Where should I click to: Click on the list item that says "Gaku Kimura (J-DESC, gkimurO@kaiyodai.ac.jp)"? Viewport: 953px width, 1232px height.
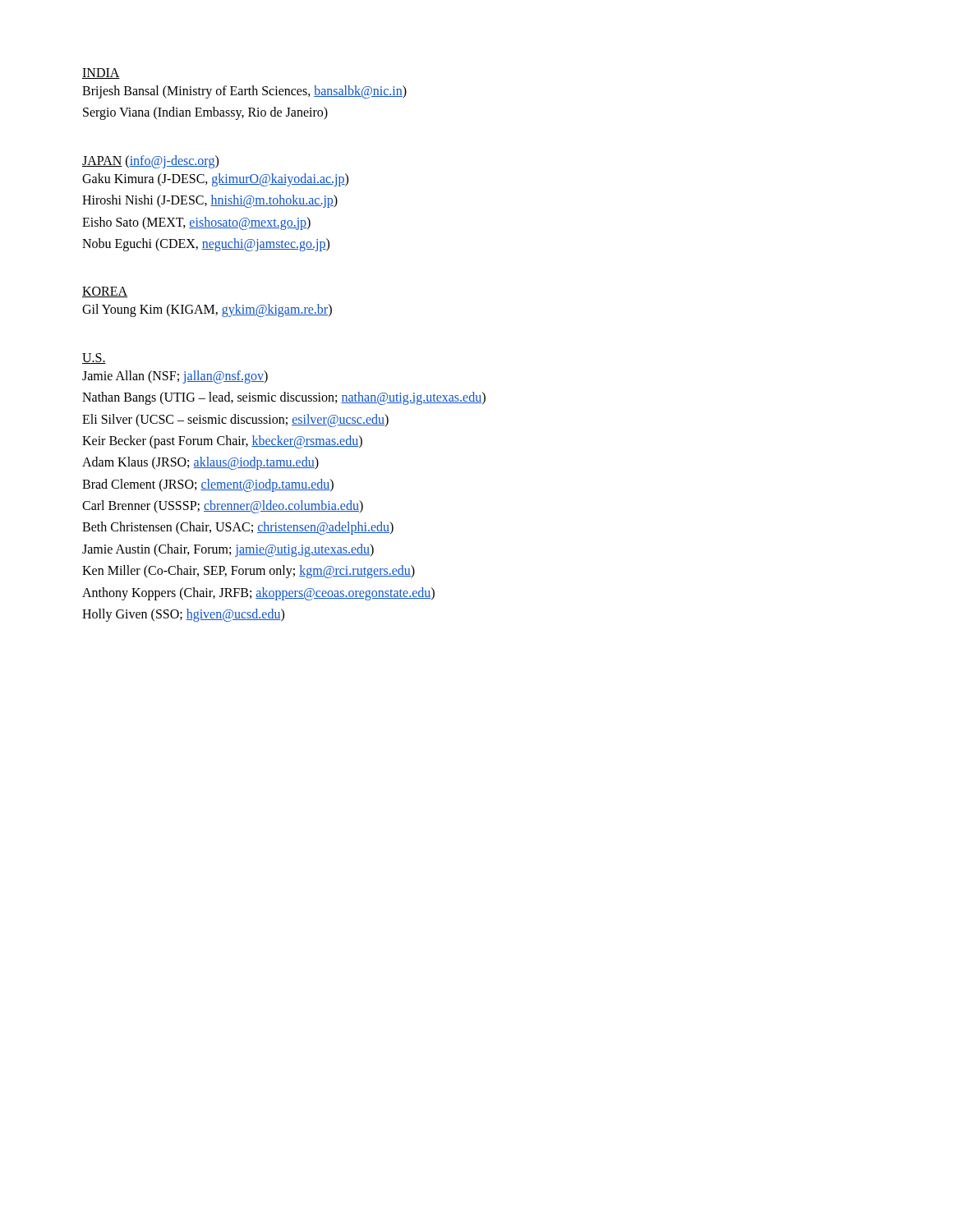tap(216, 178)
